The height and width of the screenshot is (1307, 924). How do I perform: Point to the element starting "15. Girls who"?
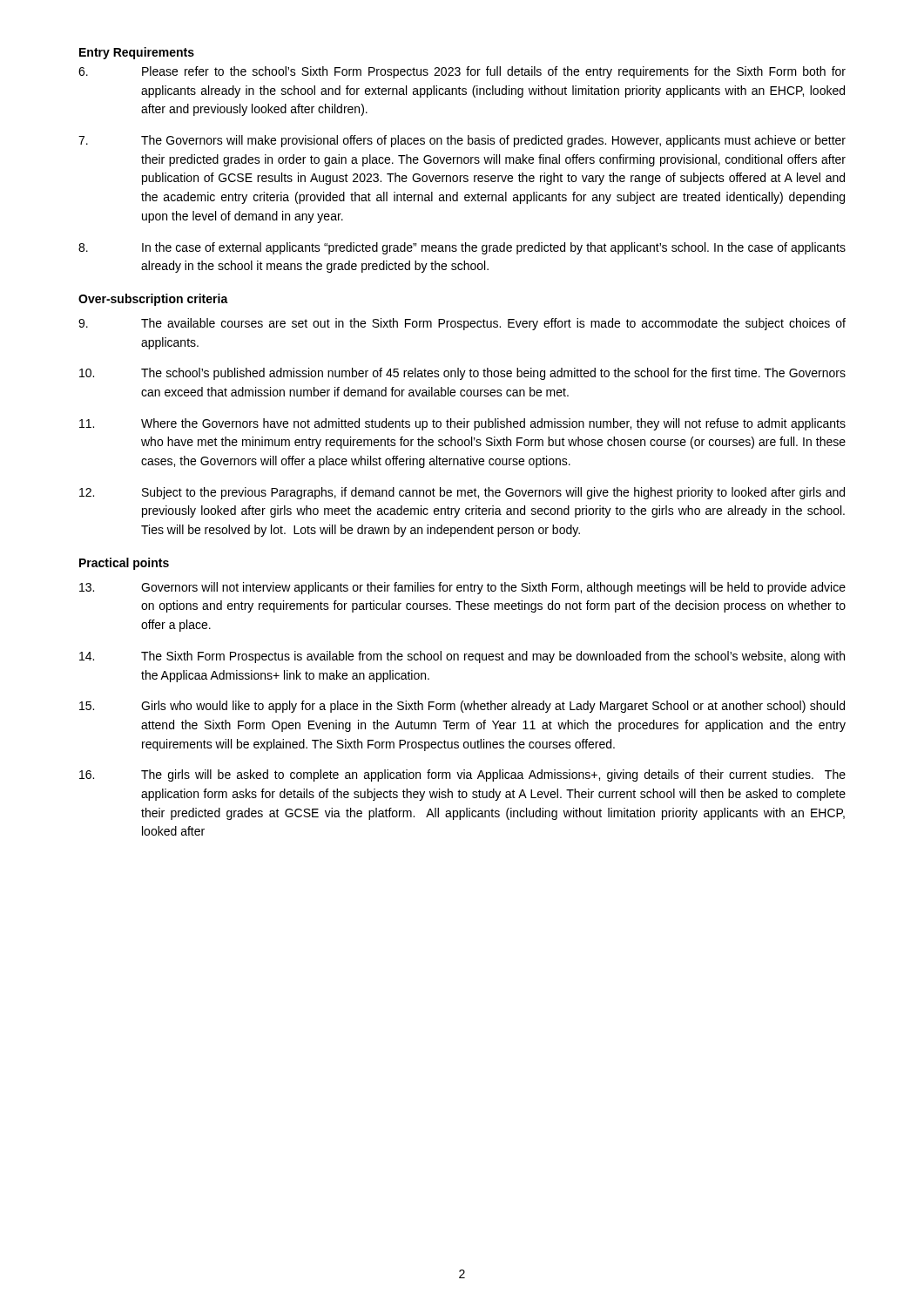pyautogui.click(x=462, y=726)
